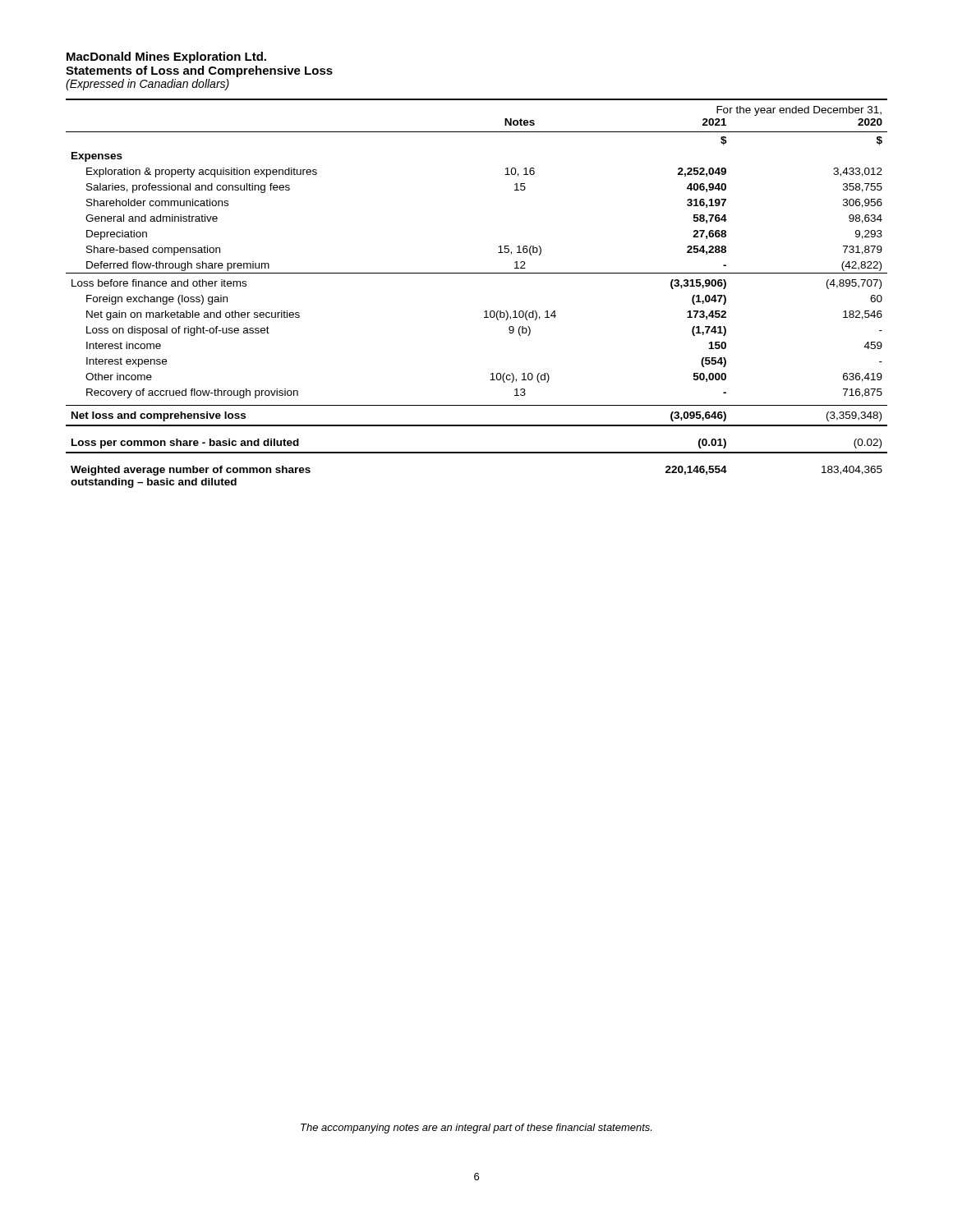Viewport: 953px width, 1232px height.
Task: Find the footnote
Action: tap(476, 1127)
